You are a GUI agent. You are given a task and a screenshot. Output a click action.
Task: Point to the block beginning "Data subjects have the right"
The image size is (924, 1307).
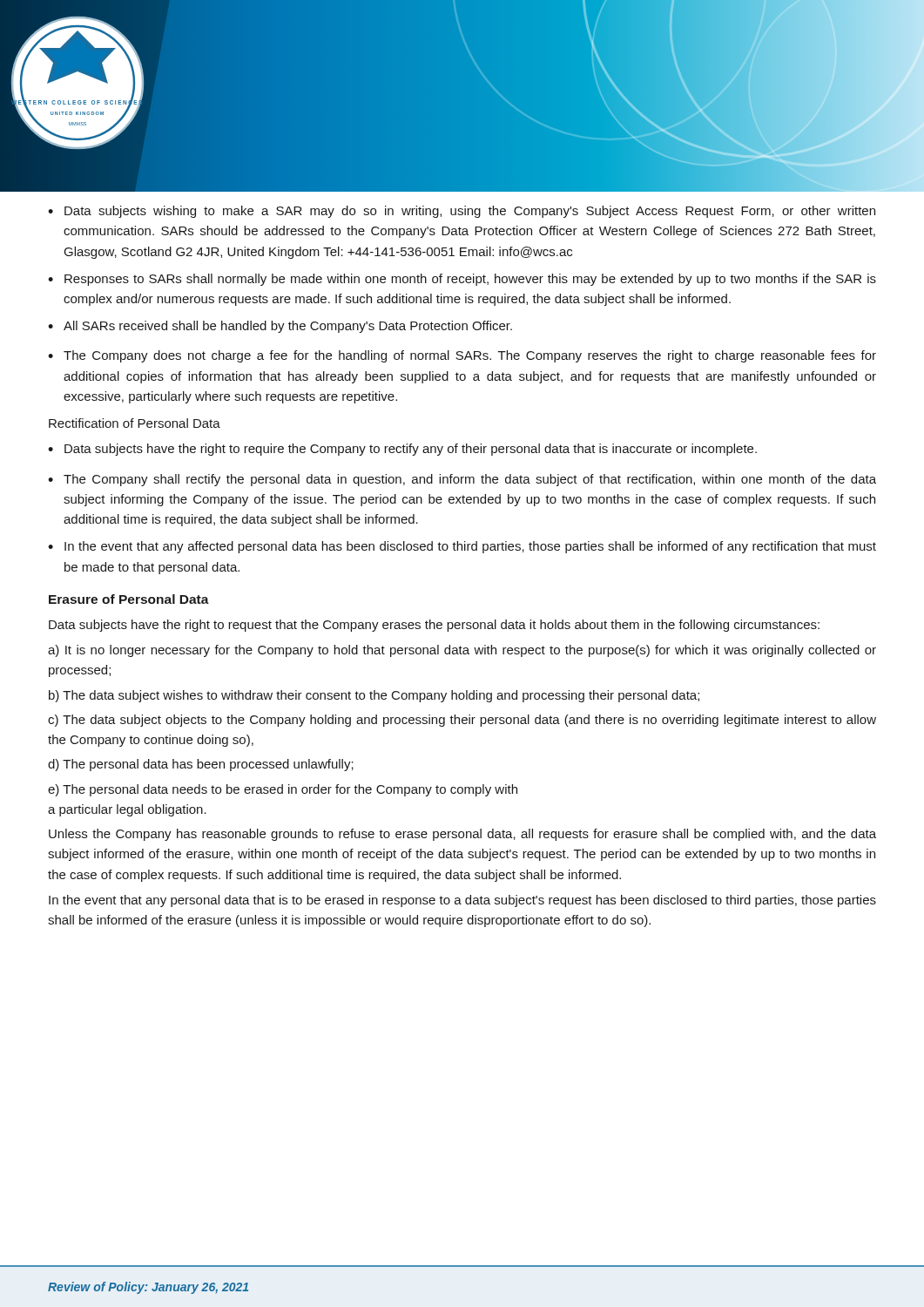(x=434, y=624)
